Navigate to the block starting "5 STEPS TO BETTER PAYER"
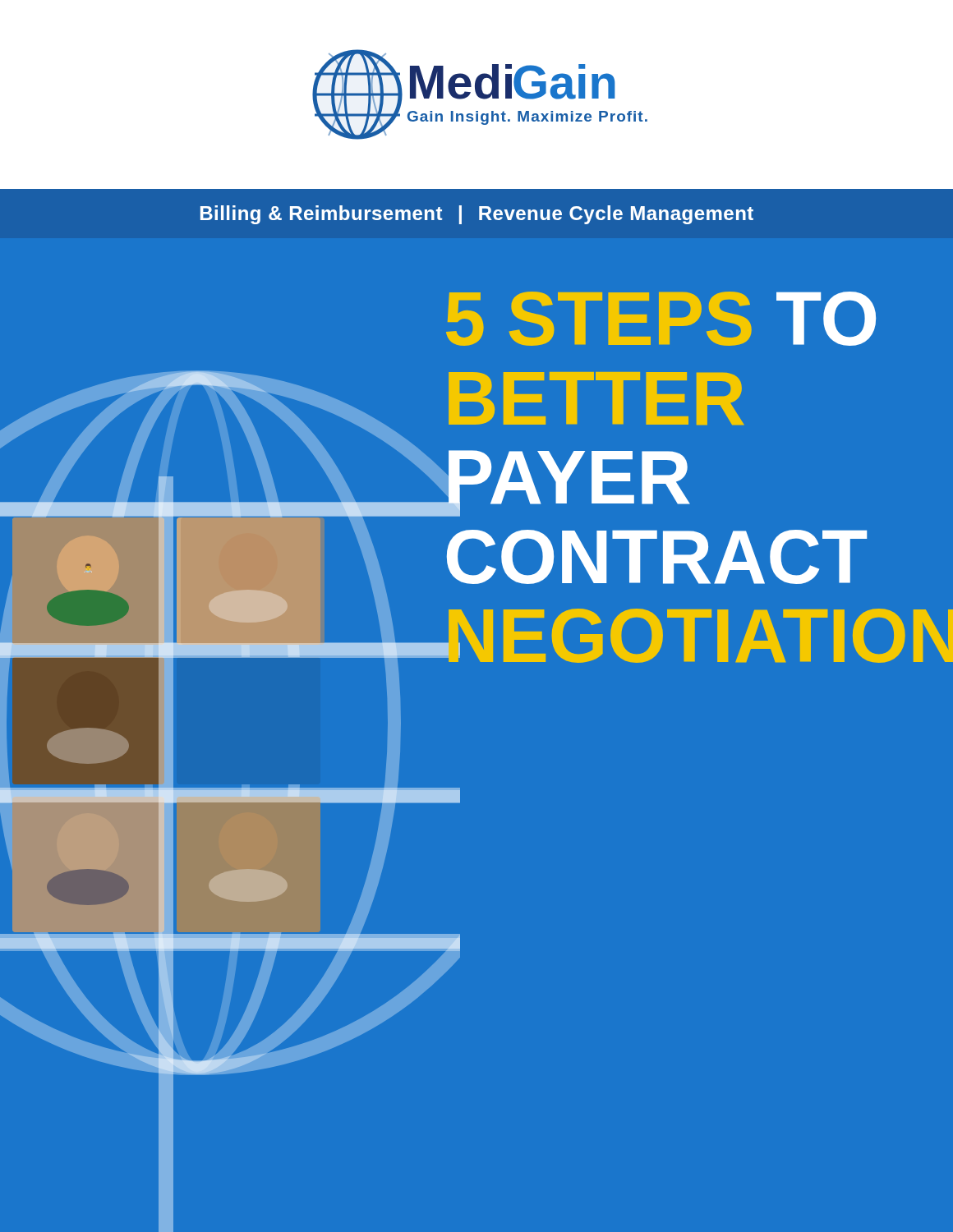Screen dimensions: 1232x953 (x=686, y=478)
